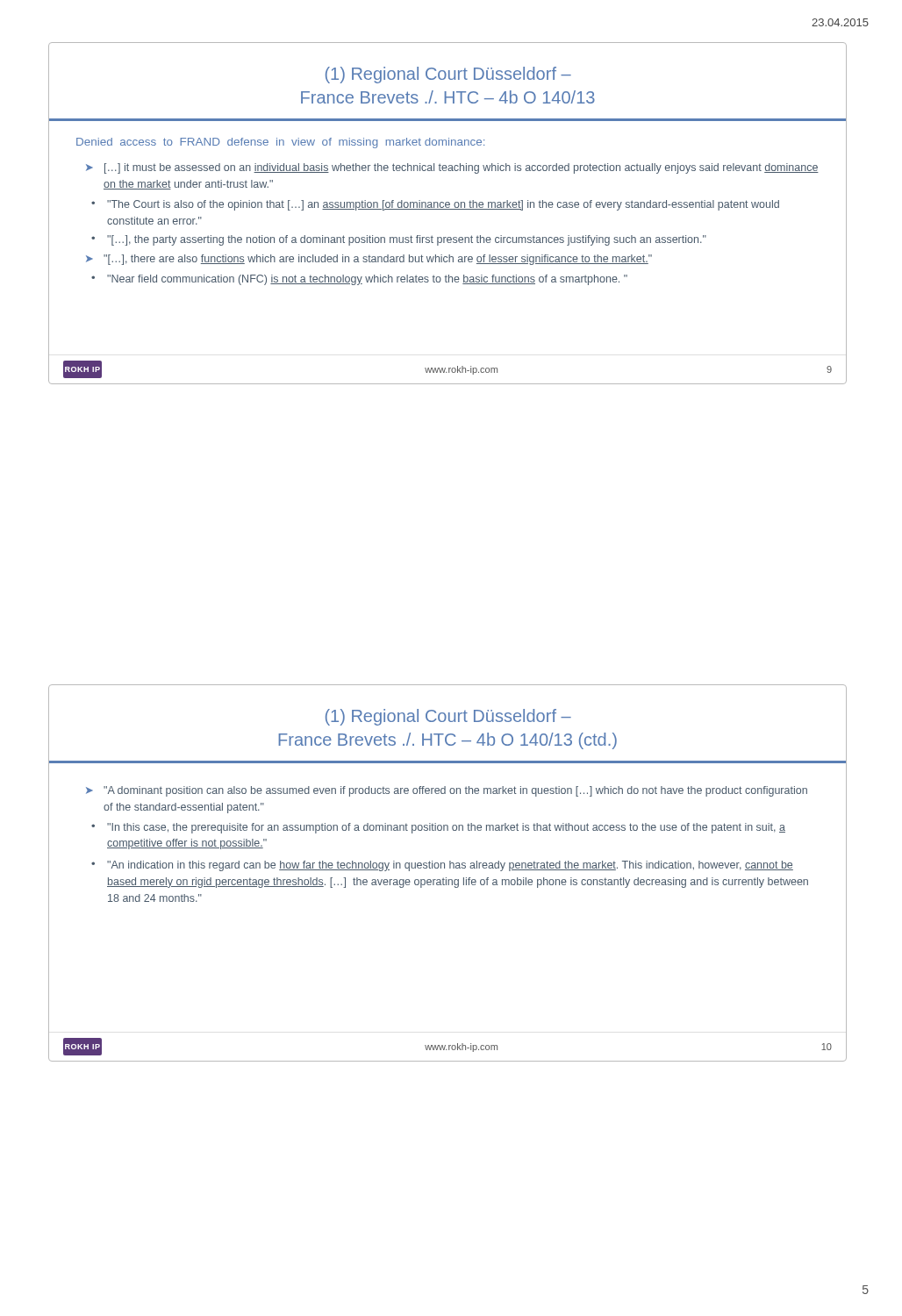Find the region starting "➤ "[…], there are also"
The height and width of the screenshot is (1316, 902).
(x=452, y=259)
